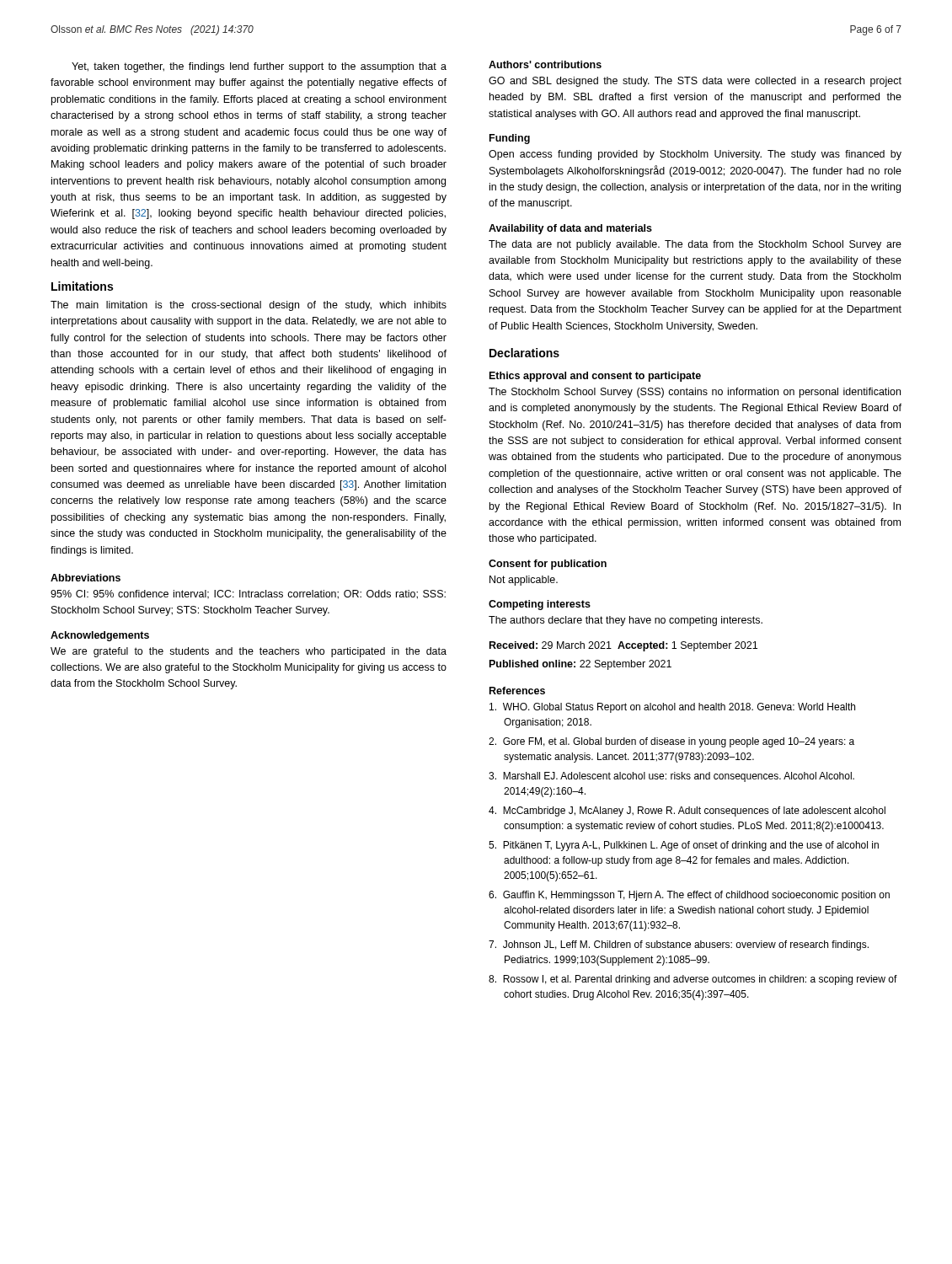Click on the text block with the text "GO and SBL designed the study."
Image resolution: width=952 pixels, height=1264 pixels.
tap(695, 97)
